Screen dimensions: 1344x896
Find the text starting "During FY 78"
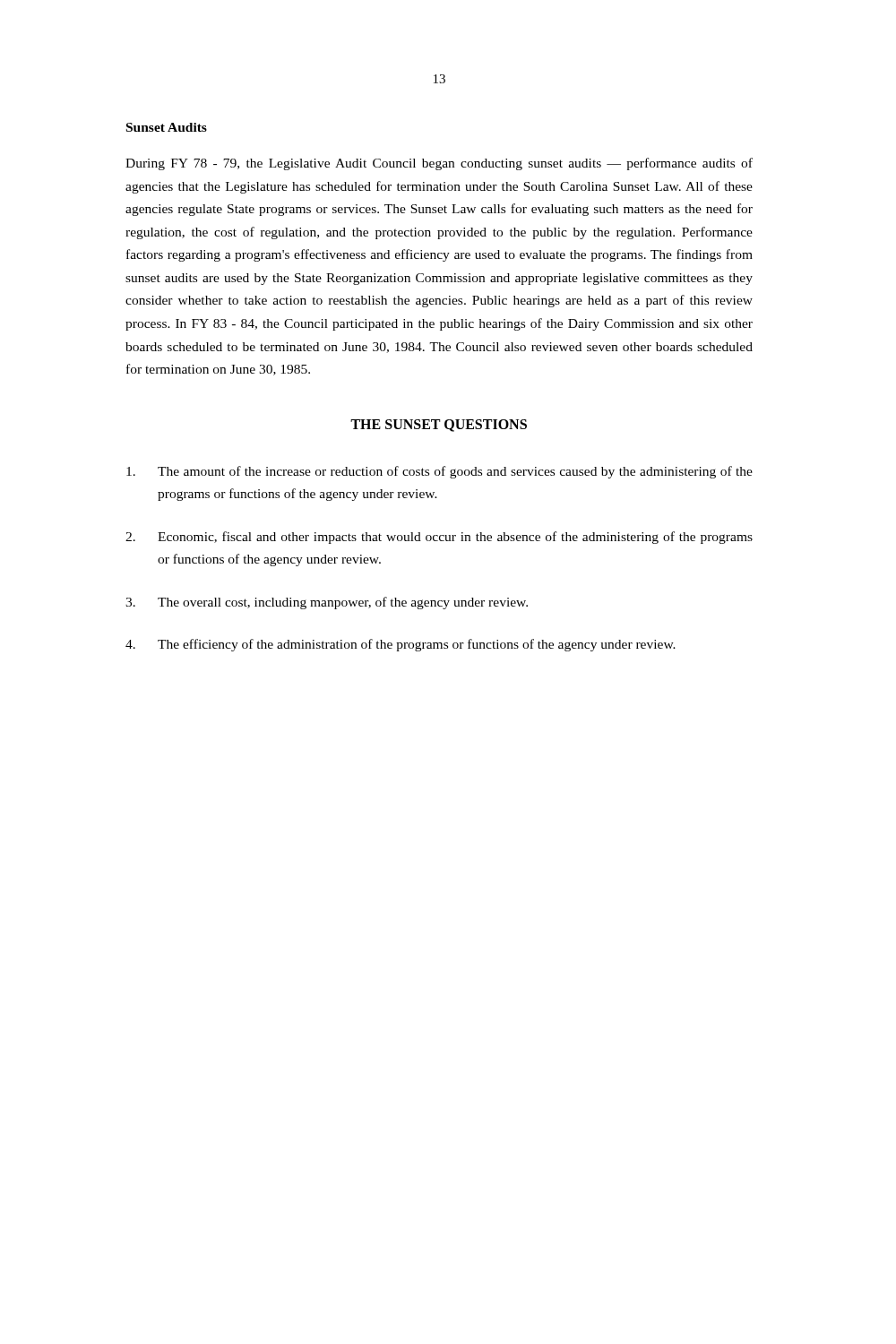pyautogui.click(x=439, y=266)
